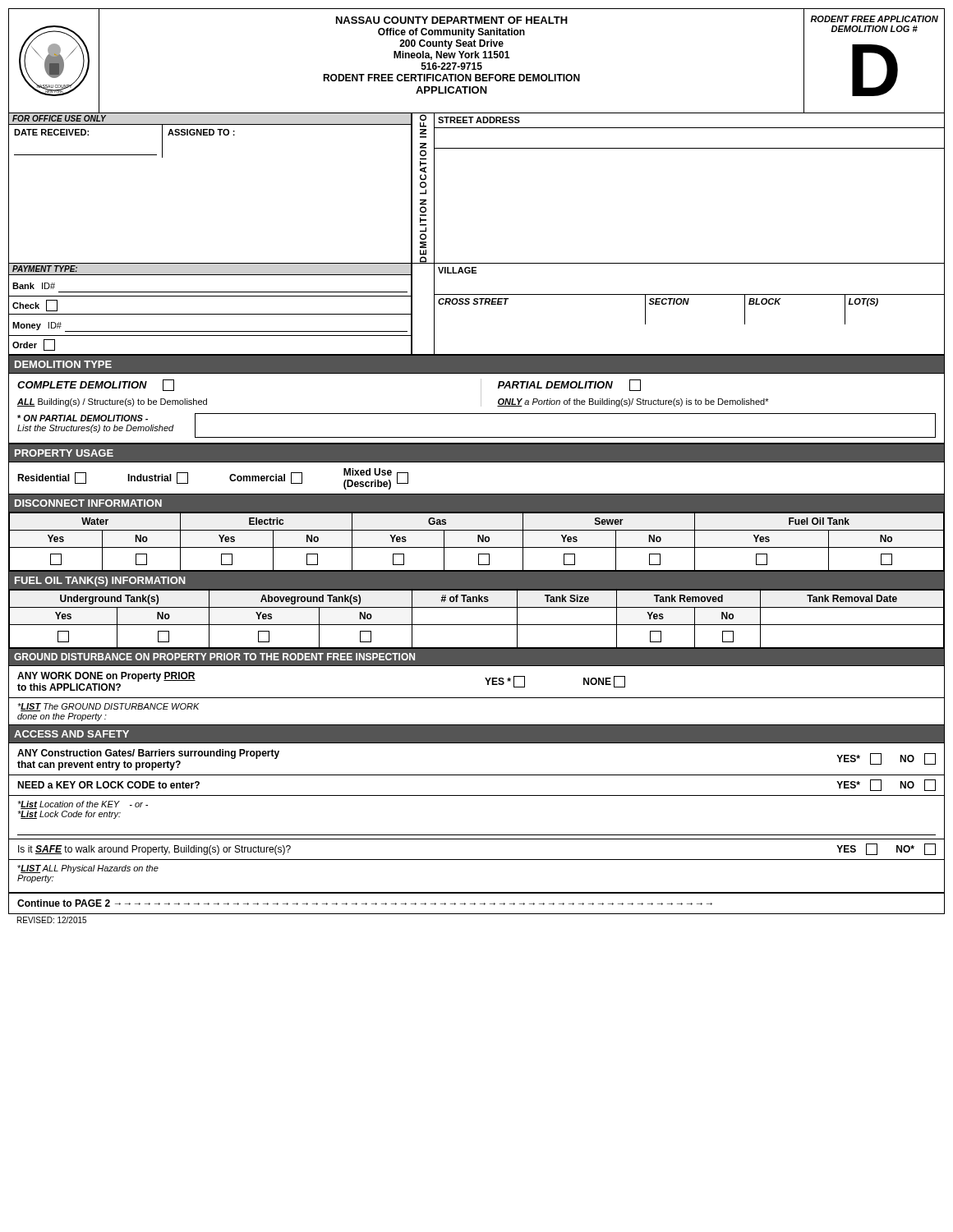The height and width of the screenshot is (1232, 953).
Task: Find the block on this page that starts "List Location of the KEY - or"
Action: click(83, 805)
